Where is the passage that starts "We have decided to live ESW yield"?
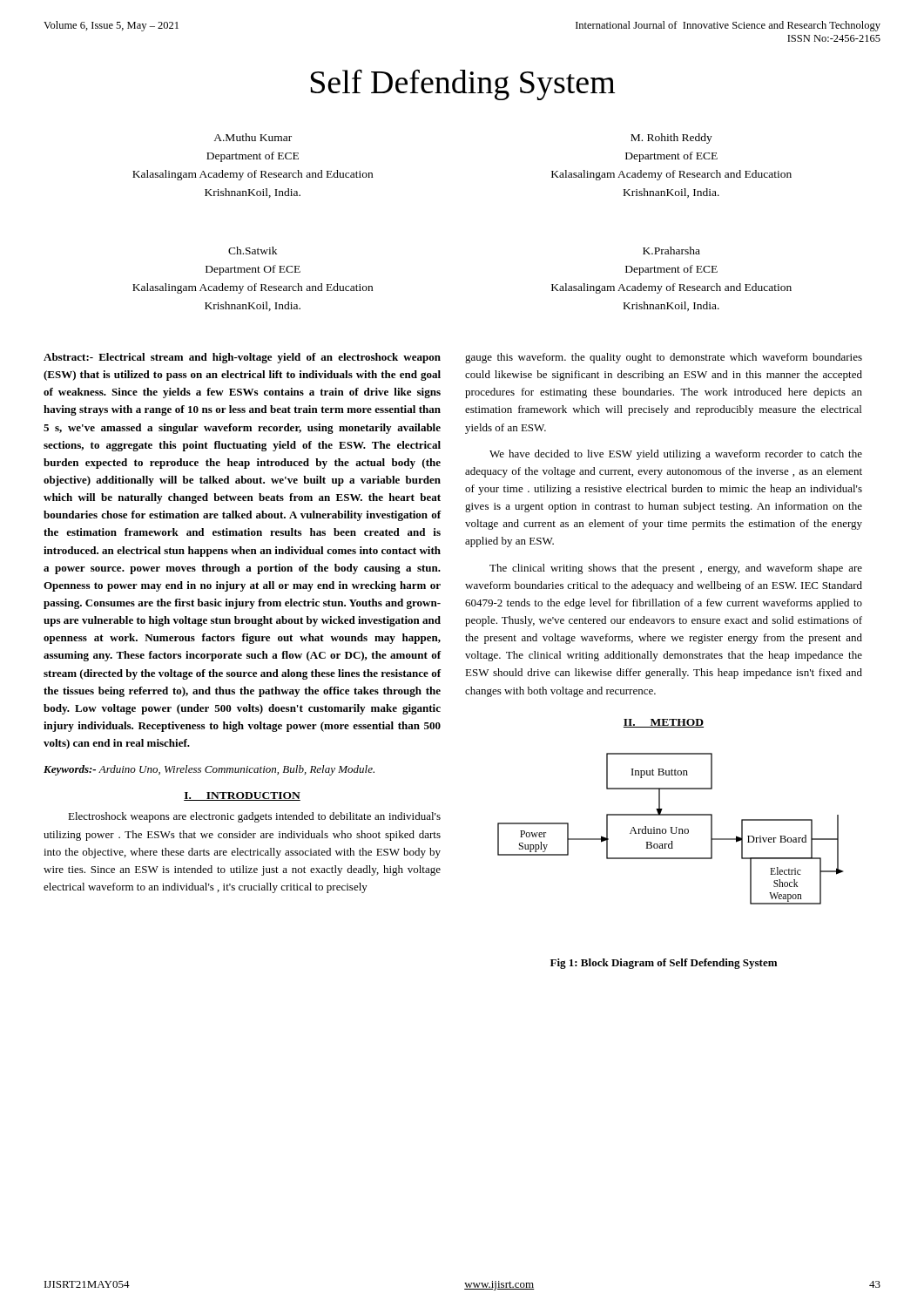924x1307 pixels. pyautogui.click(x=664, y=497)
